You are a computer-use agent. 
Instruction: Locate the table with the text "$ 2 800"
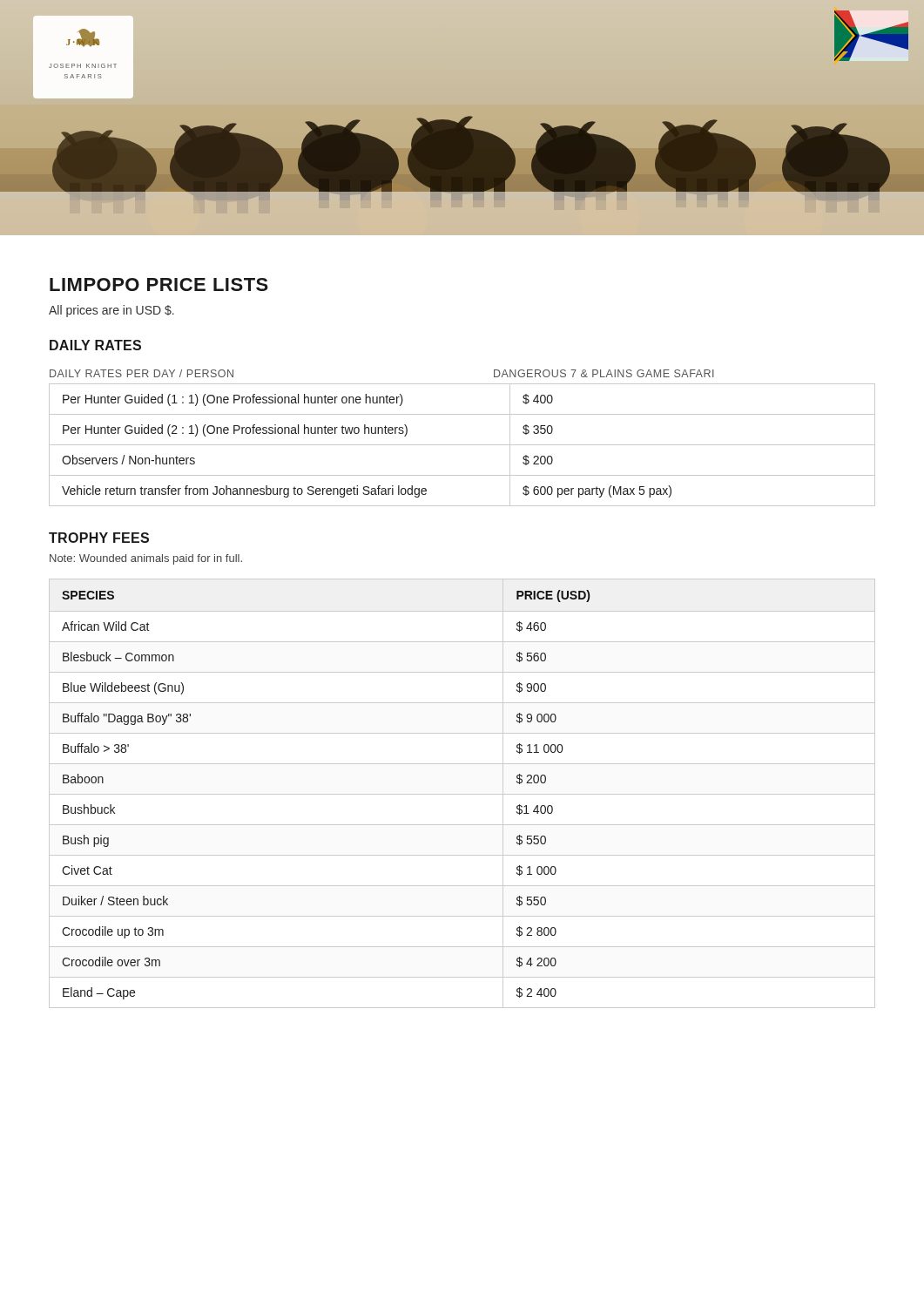tap(462, 793)
